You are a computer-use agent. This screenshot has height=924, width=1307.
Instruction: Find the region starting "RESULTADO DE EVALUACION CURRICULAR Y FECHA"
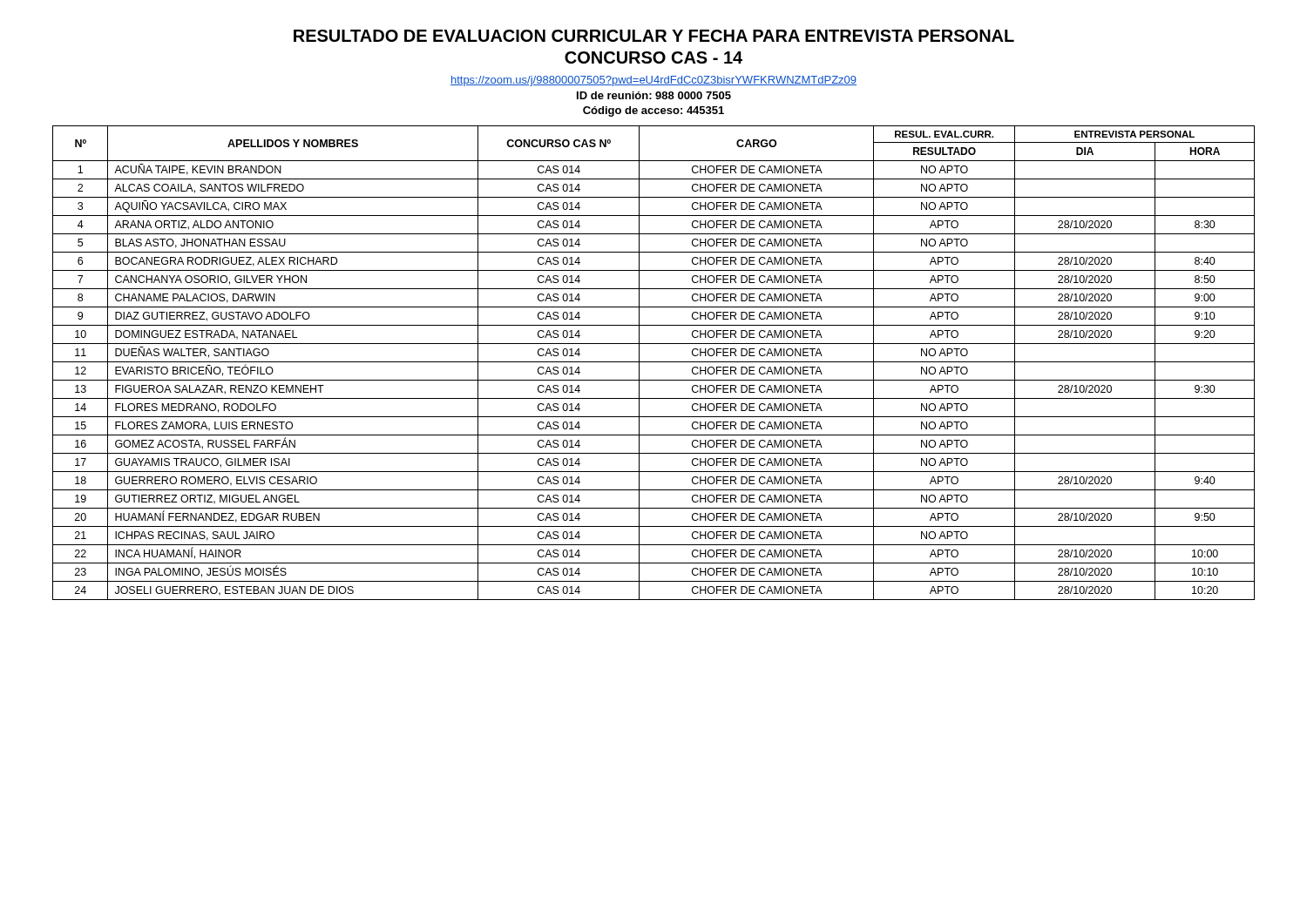click(654, 71)
